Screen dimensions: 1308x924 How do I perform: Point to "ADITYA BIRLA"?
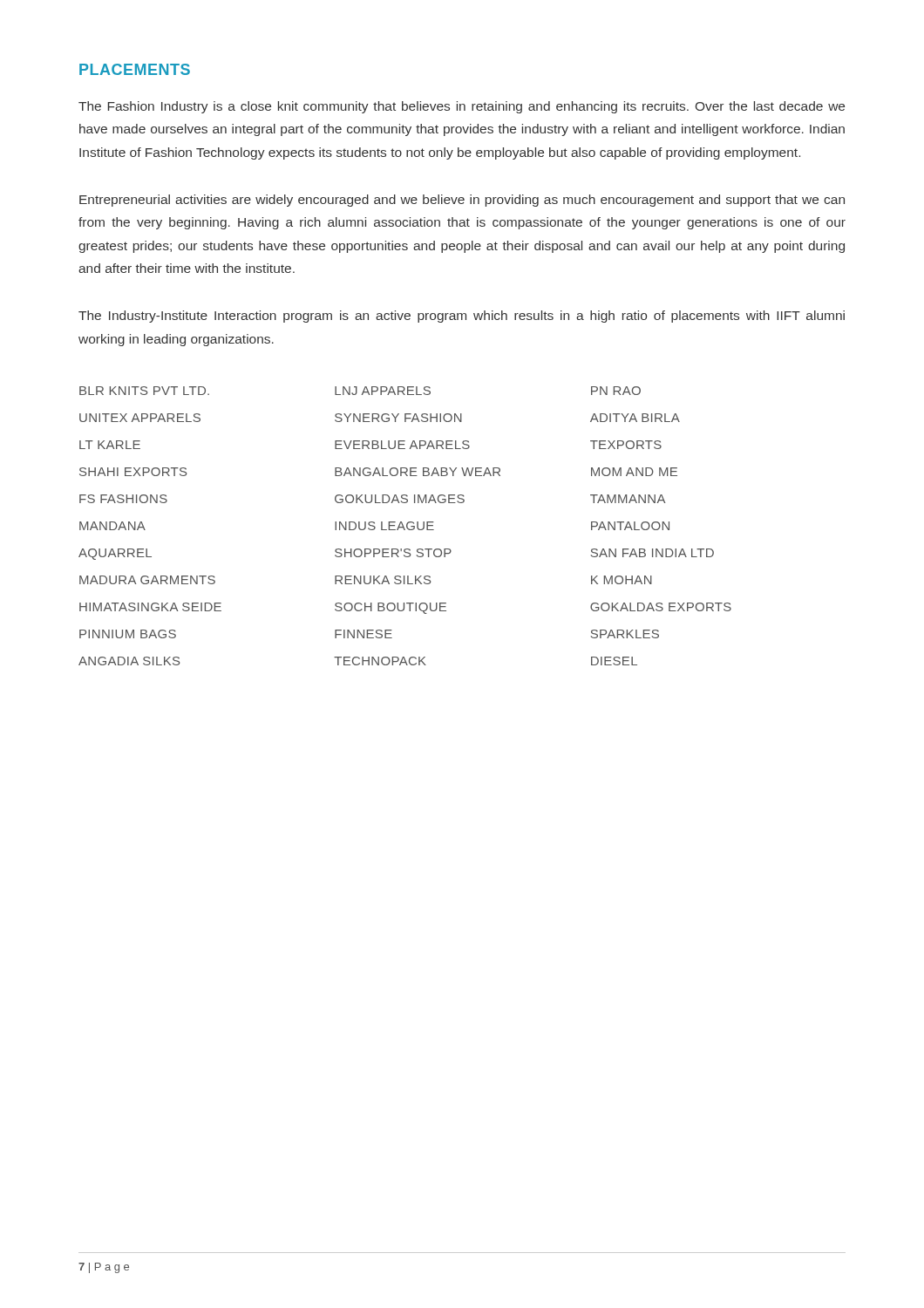coord(635,417)
